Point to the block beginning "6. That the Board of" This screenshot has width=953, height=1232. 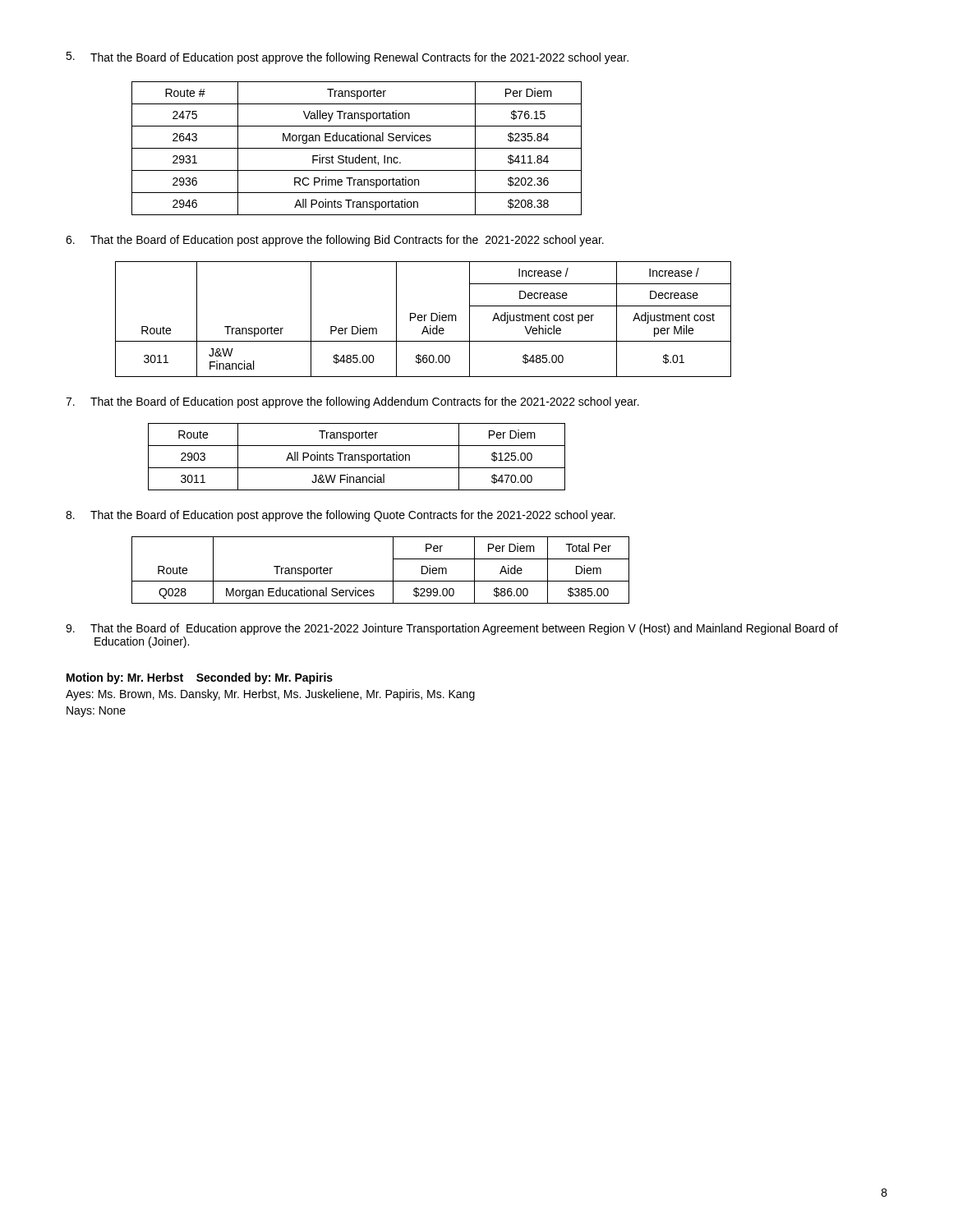(335, 240)
